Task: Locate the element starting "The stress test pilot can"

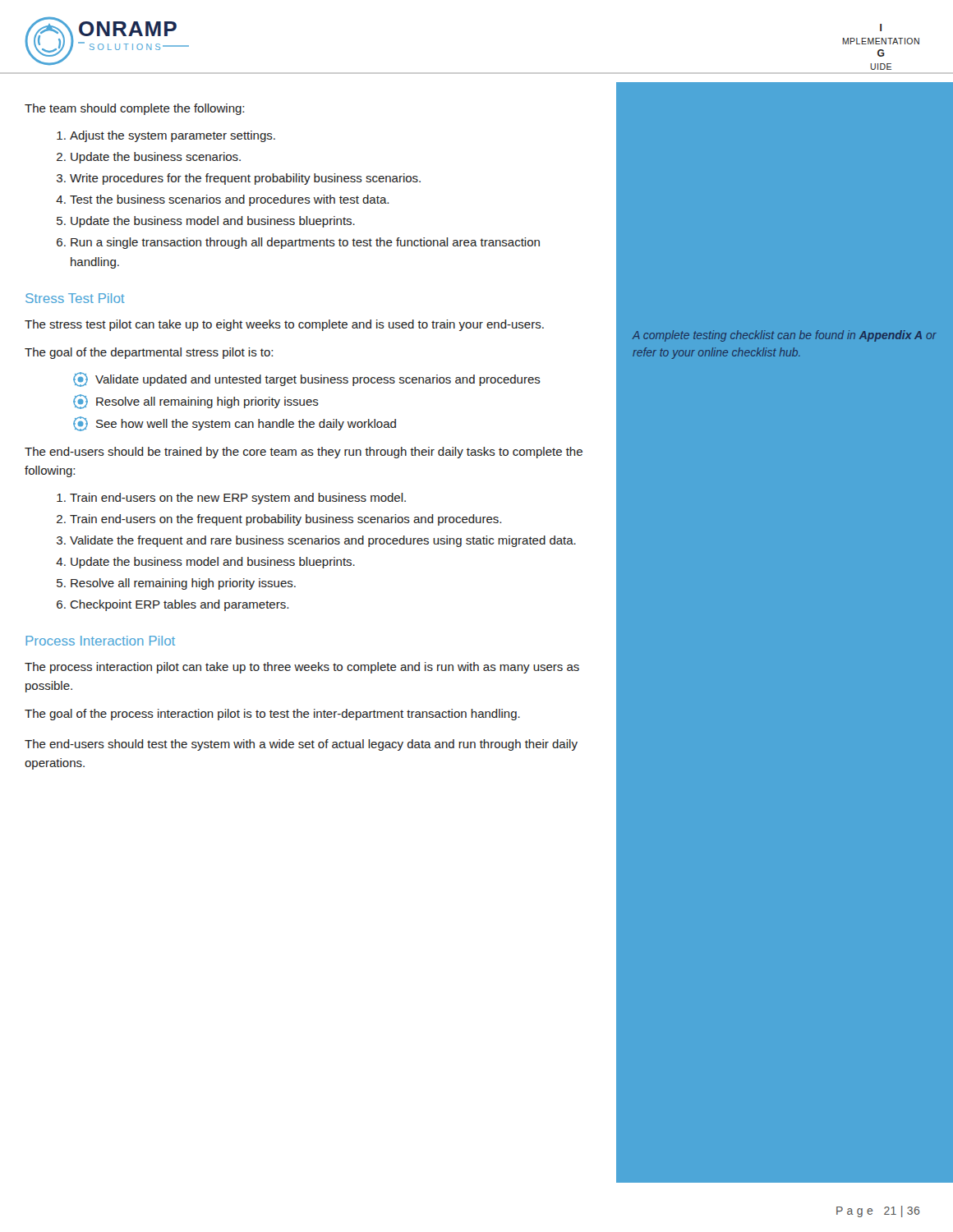Action: [x=285, y=324]
